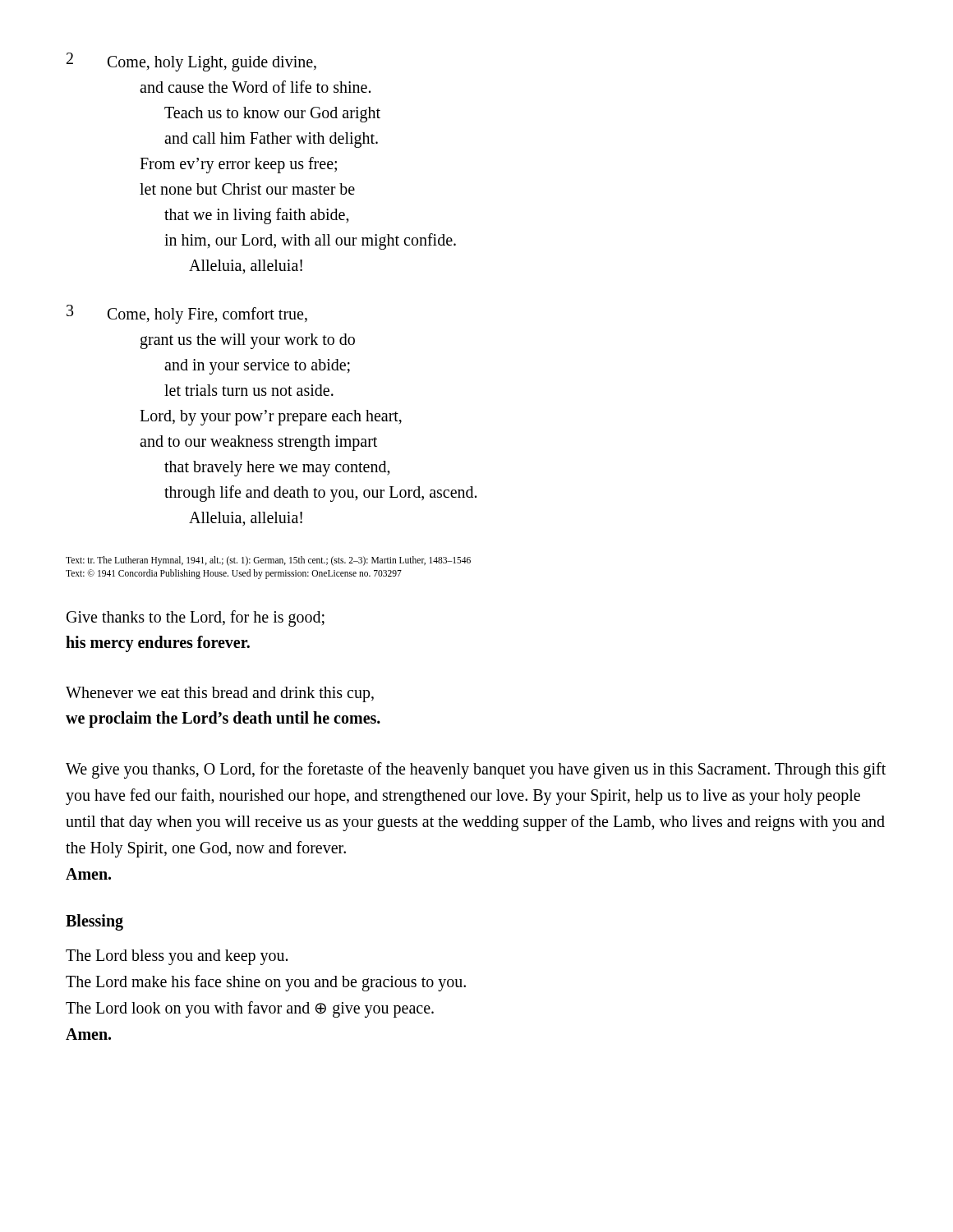Find the text starting "Whenever we eat"

coord(223,705)
